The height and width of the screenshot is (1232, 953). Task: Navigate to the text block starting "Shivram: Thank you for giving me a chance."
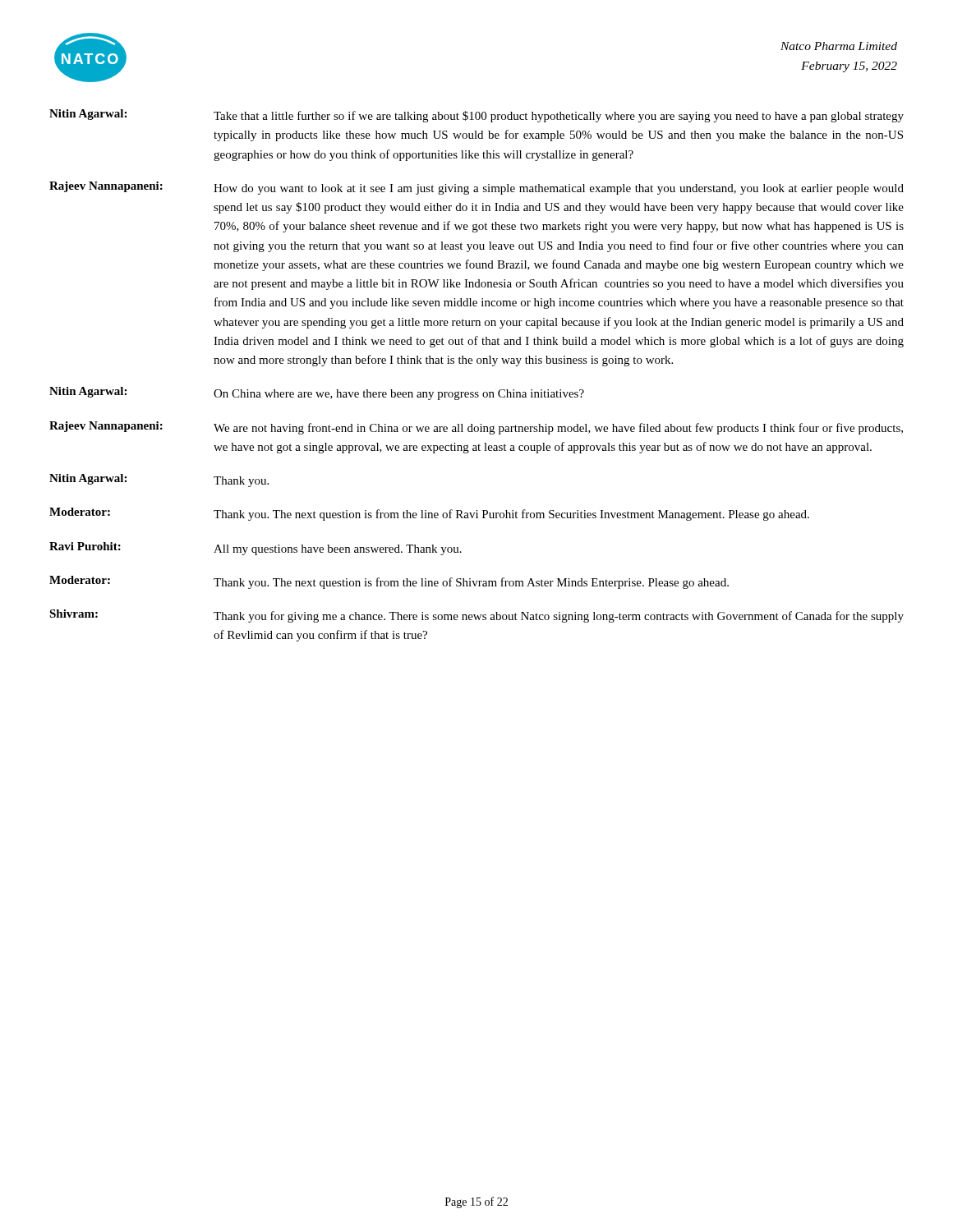(476, 626)
